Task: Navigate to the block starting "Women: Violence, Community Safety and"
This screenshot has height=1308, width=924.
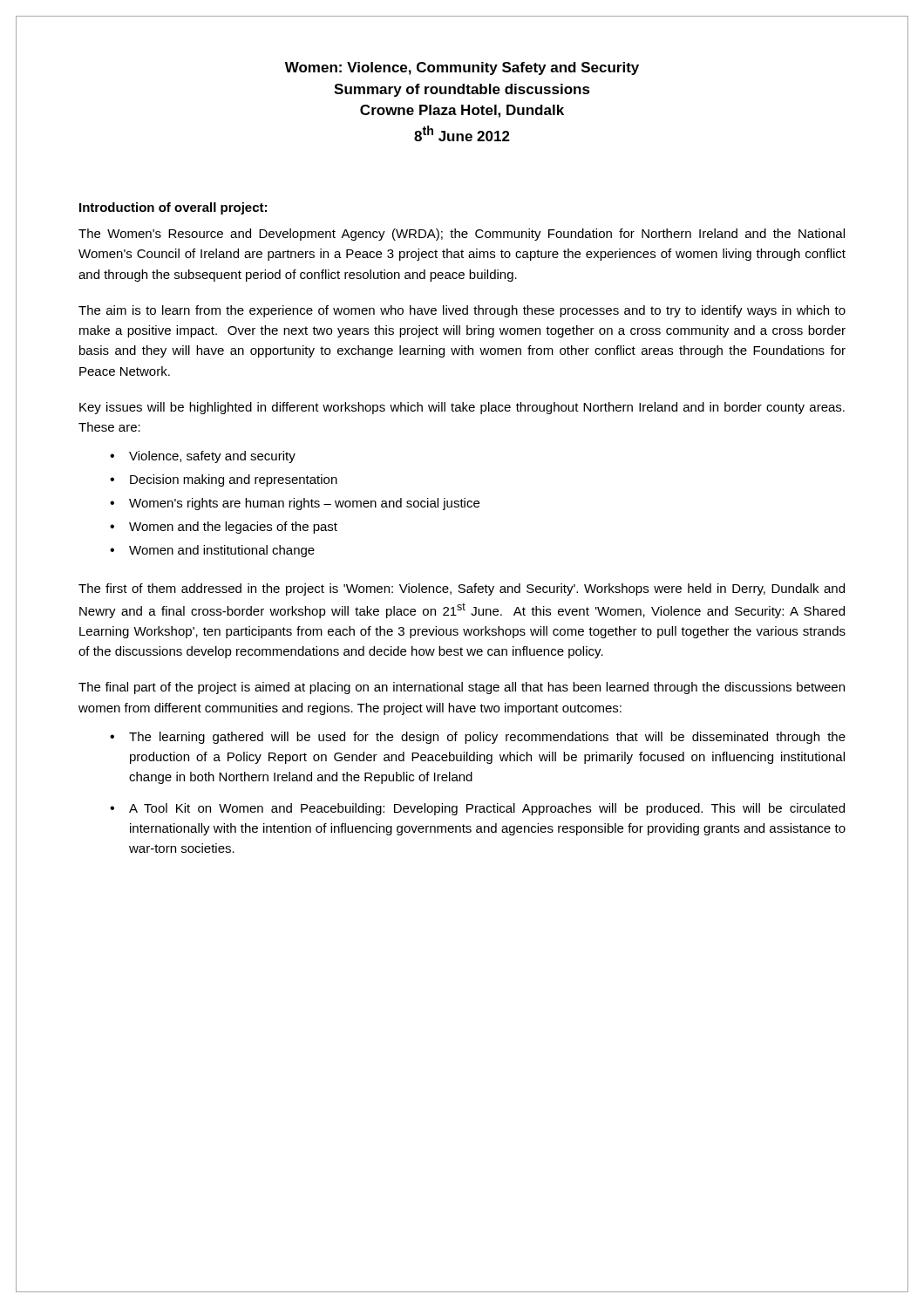Action: (462, 103)
